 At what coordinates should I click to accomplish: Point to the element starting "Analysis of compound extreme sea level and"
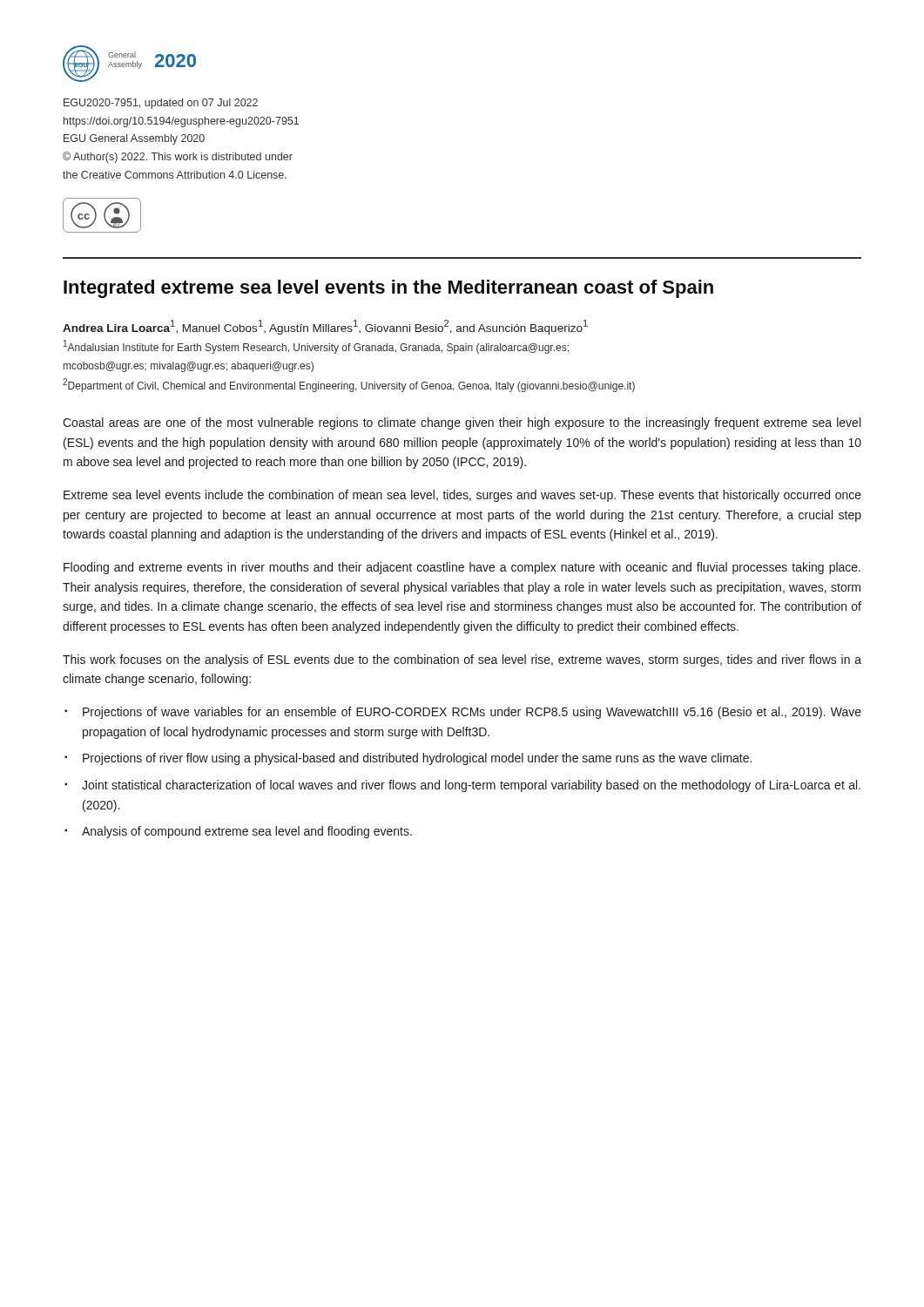tap(247, 832)
